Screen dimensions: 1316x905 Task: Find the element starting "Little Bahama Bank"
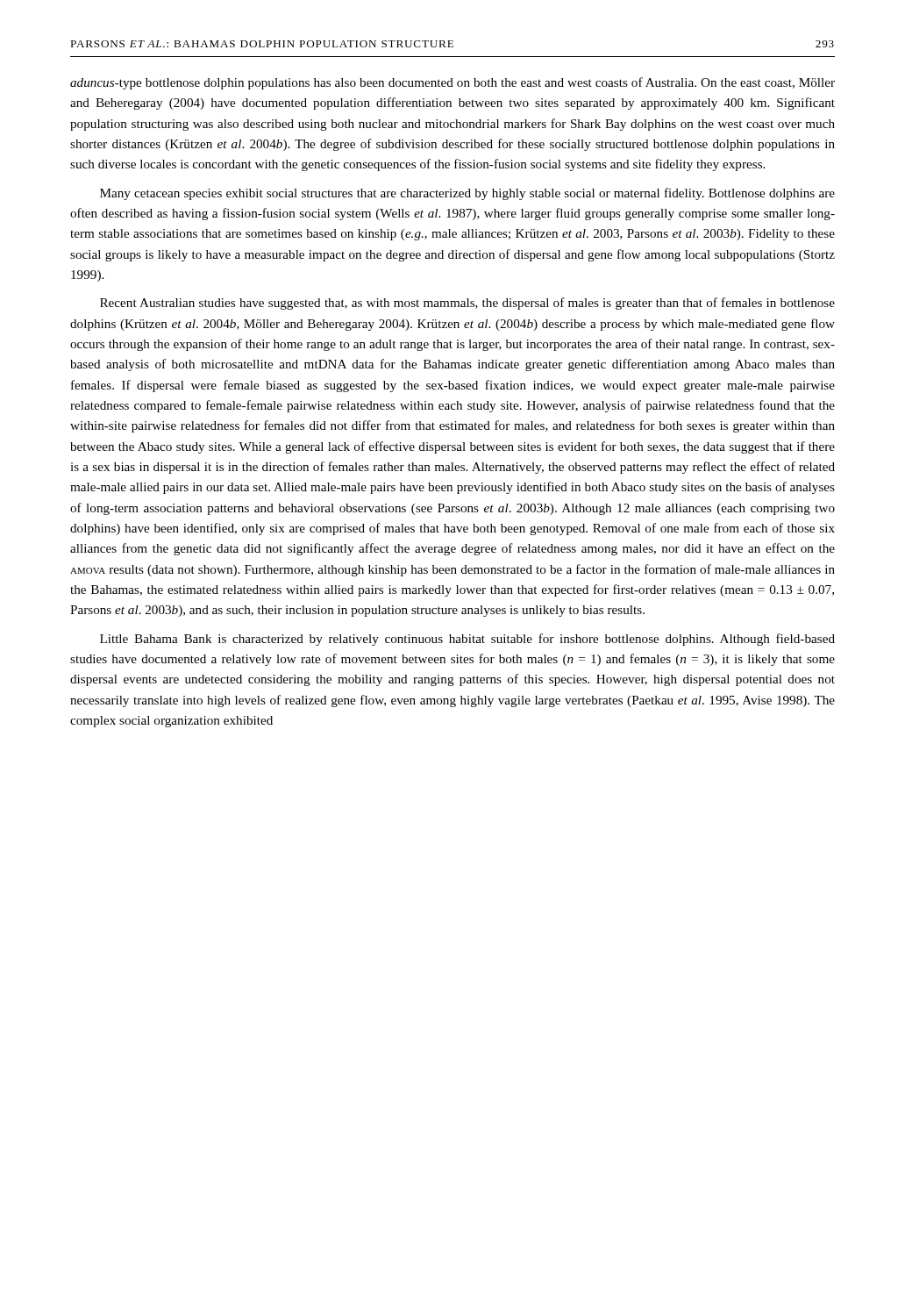point(452,679)
